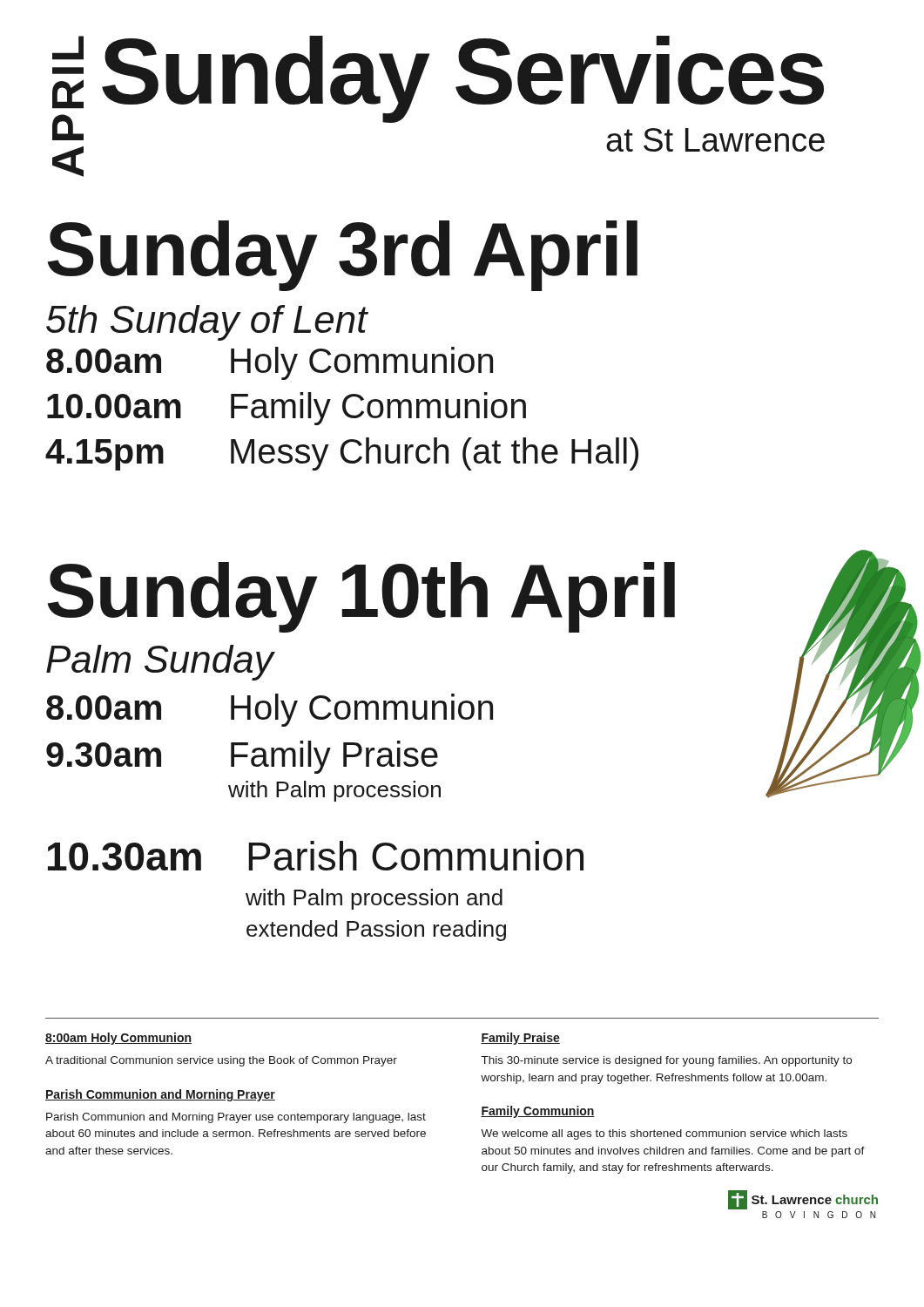Point to the block beginning "This 30-minute service is designed"
The image size is (924, 1307).
point(667,1068)
